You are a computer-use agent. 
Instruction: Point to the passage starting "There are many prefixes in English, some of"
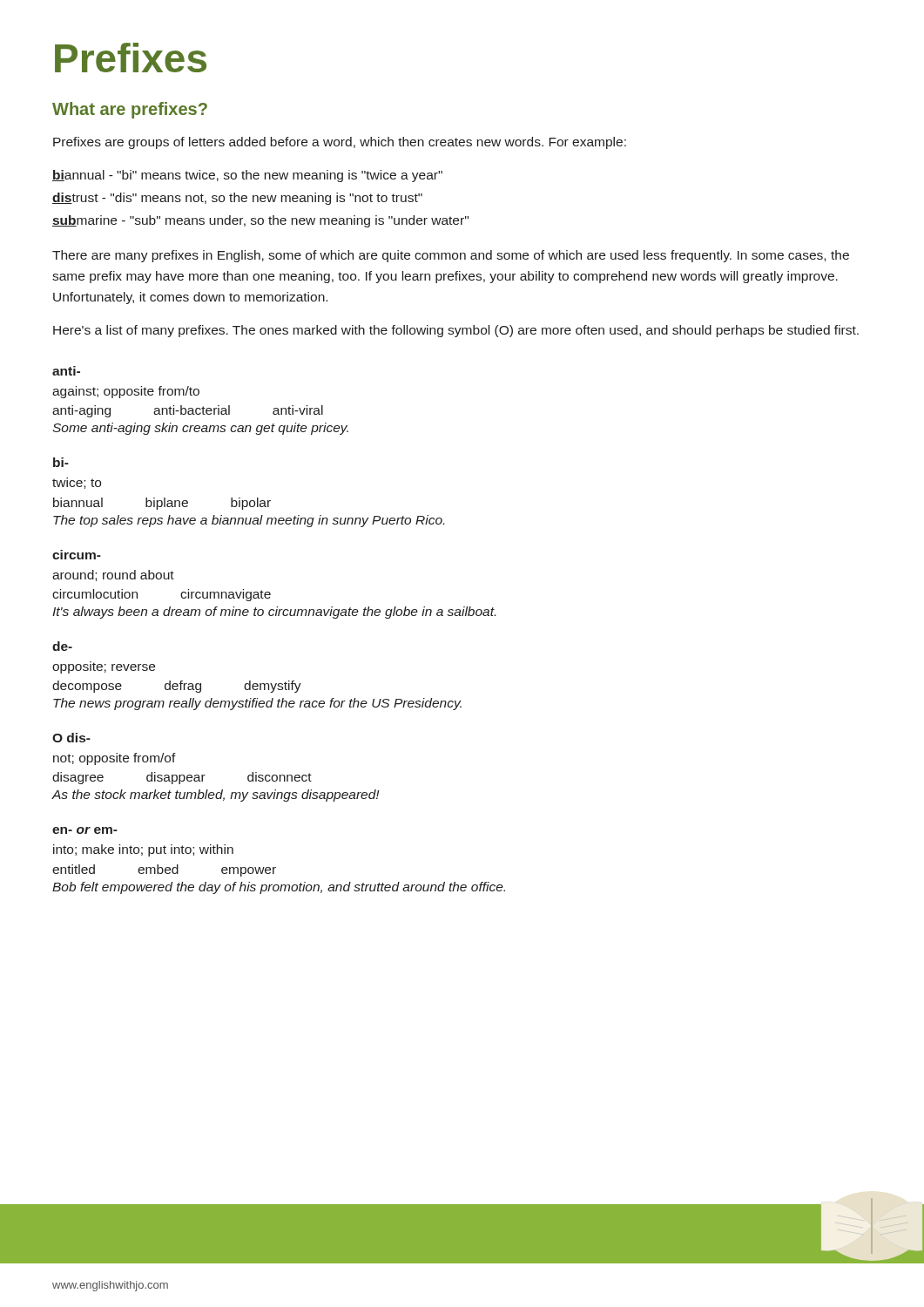pyautogui.click(x=451, y=276)
